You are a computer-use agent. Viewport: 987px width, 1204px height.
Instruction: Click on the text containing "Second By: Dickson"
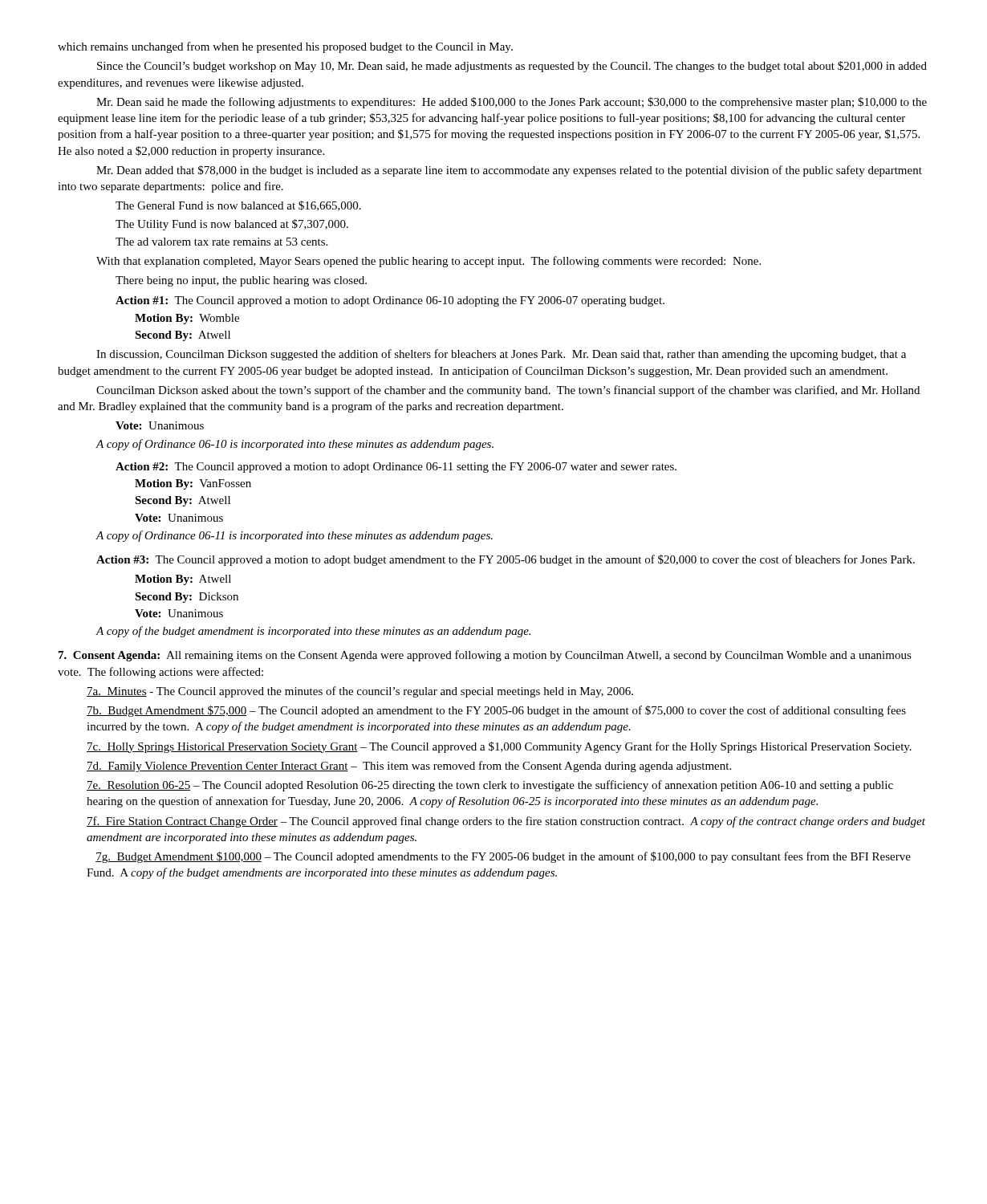(187, 596)
